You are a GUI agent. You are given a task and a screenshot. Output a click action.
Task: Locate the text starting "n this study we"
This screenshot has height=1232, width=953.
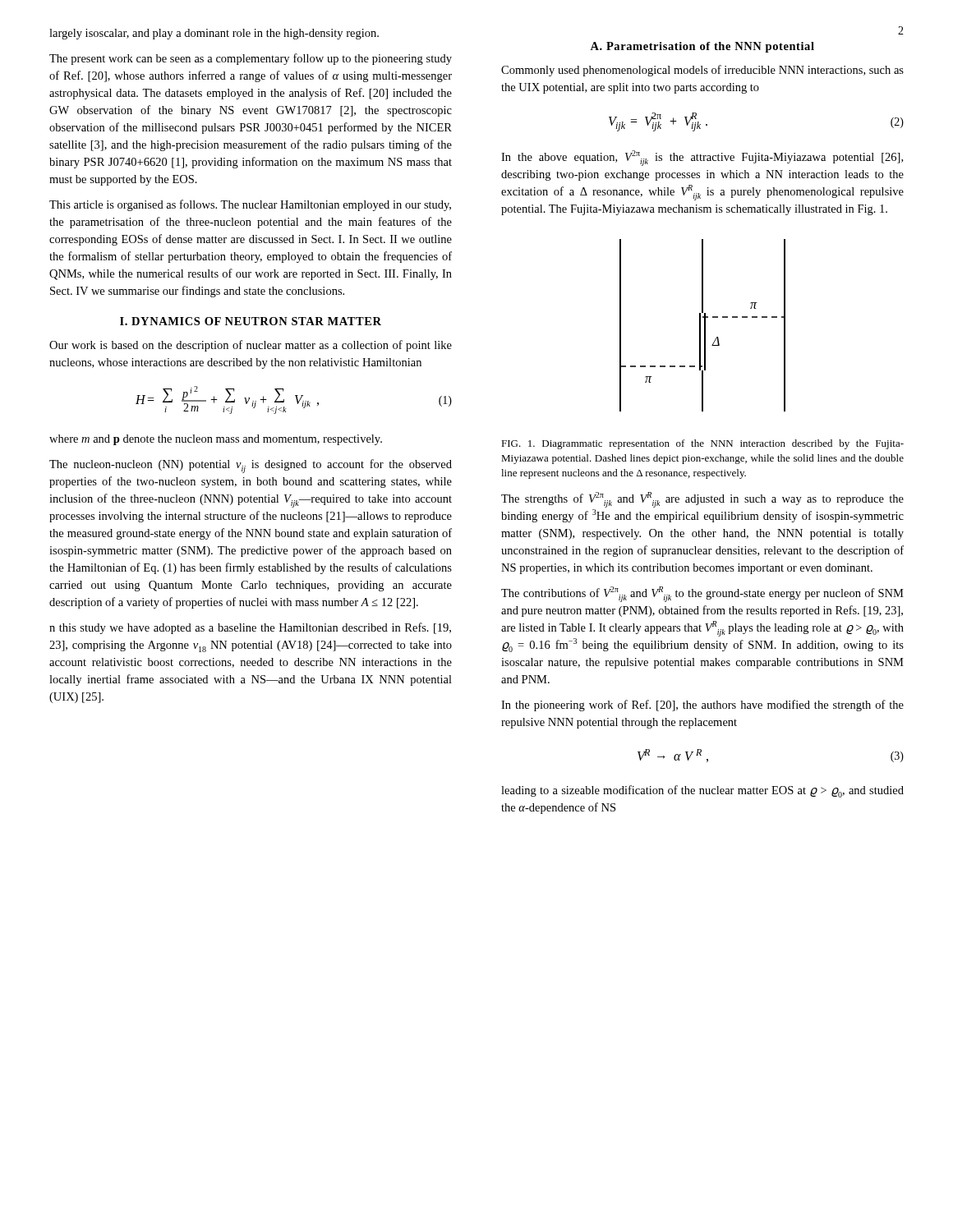(x=251, y=663)
